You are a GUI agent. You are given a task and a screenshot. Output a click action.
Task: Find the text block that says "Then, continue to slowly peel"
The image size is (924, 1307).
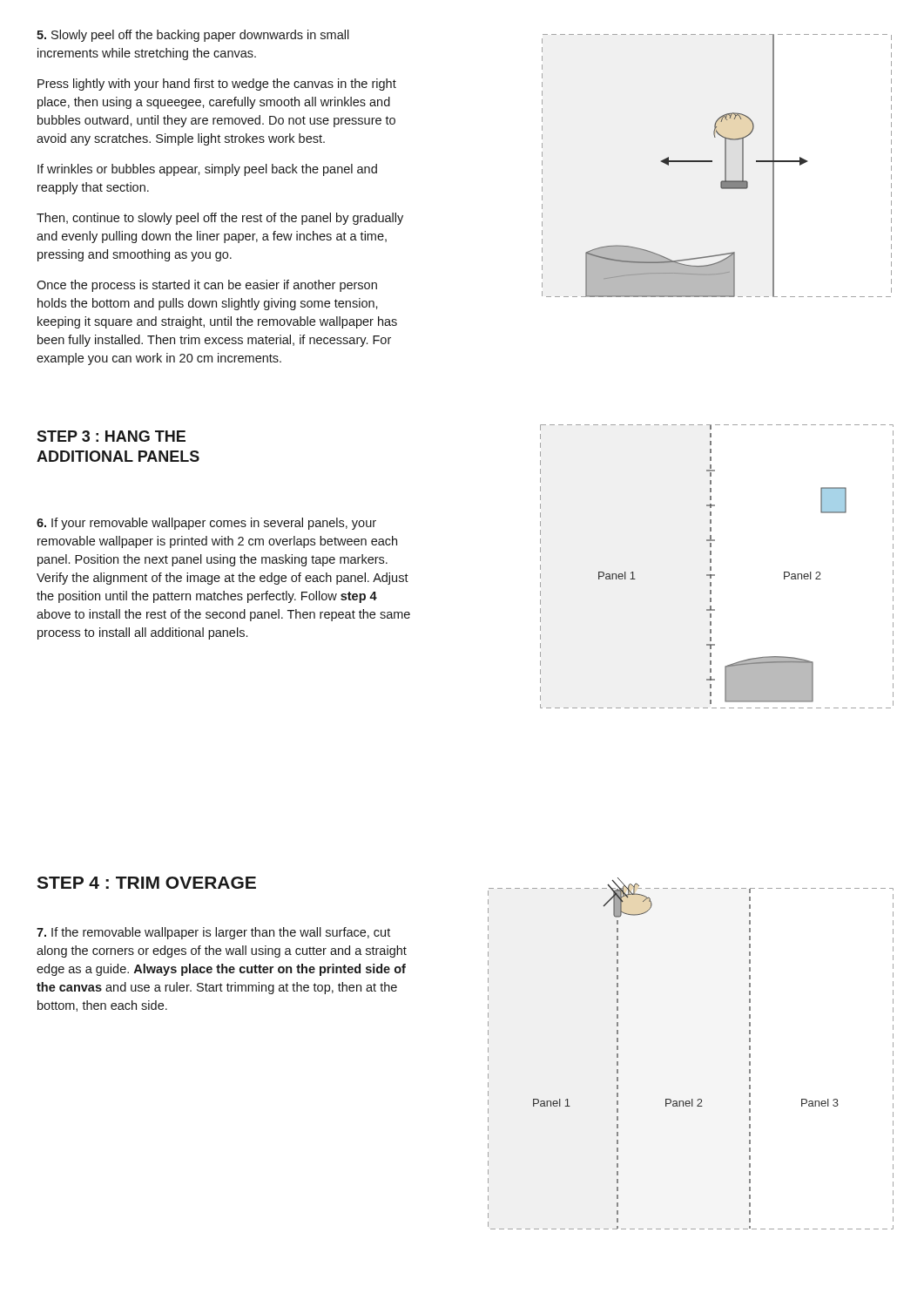(224, 237)
